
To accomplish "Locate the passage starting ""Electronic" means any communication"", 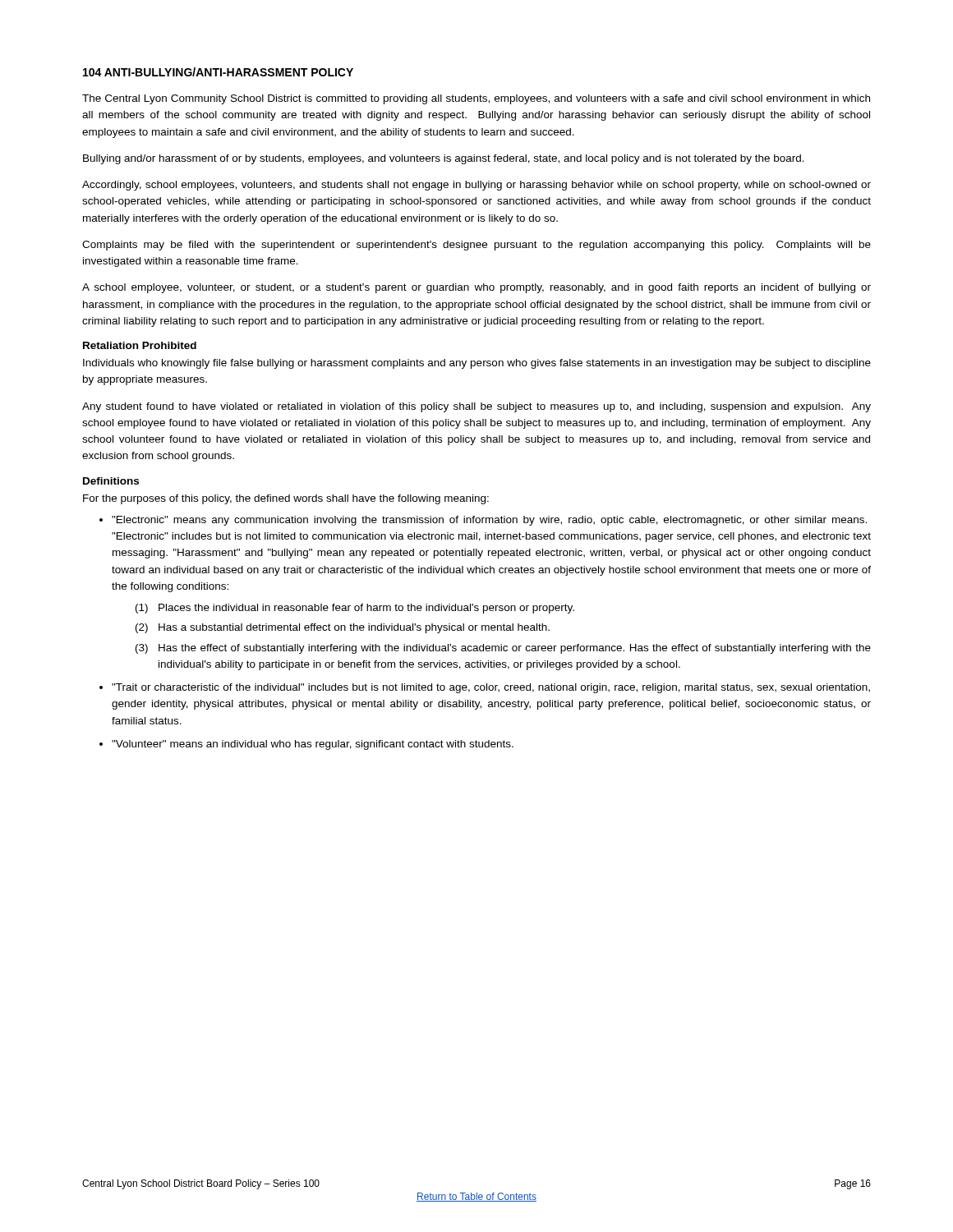I will click(x=489, y=521).
